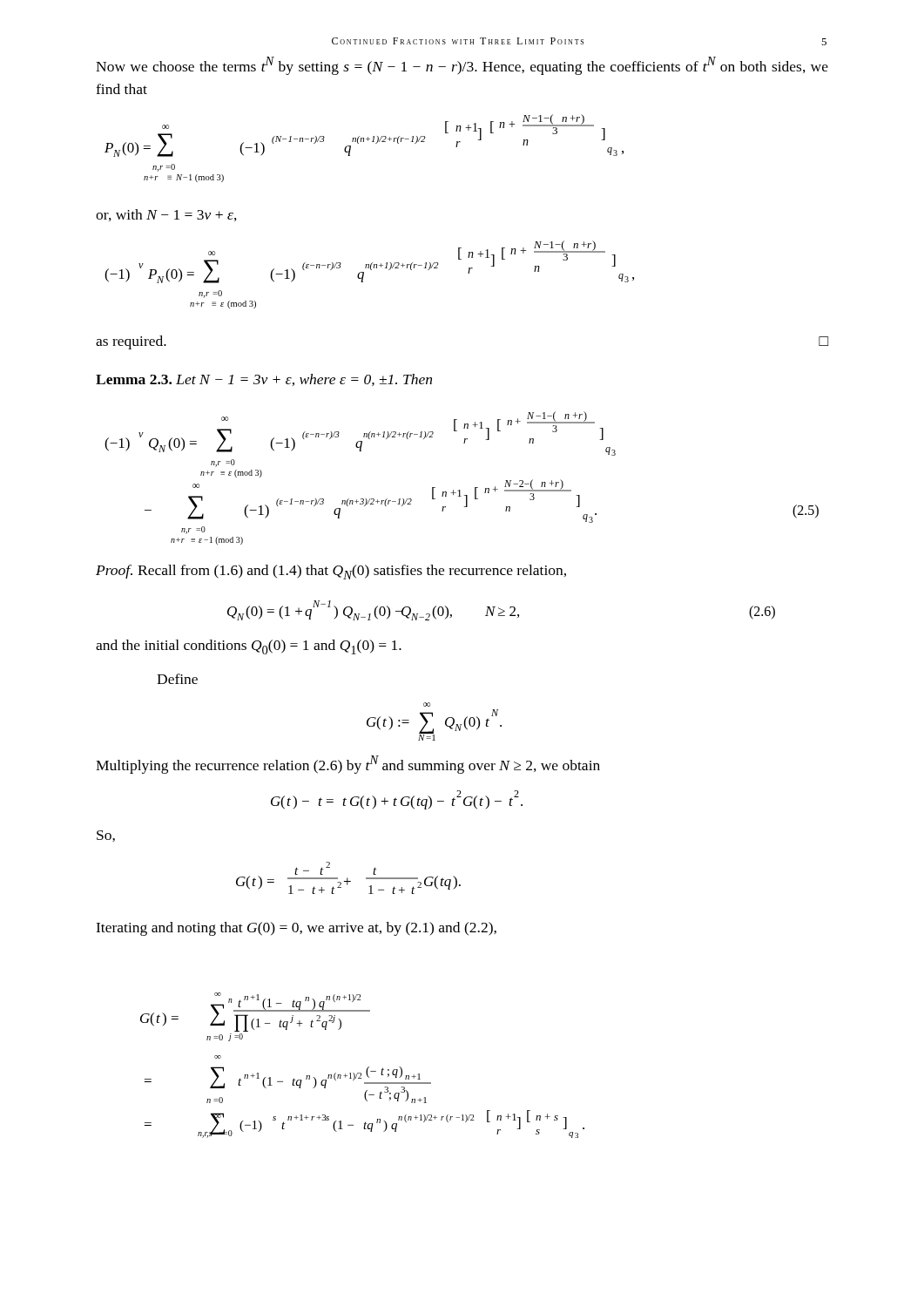This screenshot has height=1307, width=924.
Task: Select the text starting "P N (0) = ∞"
Action: pos(462,151)
